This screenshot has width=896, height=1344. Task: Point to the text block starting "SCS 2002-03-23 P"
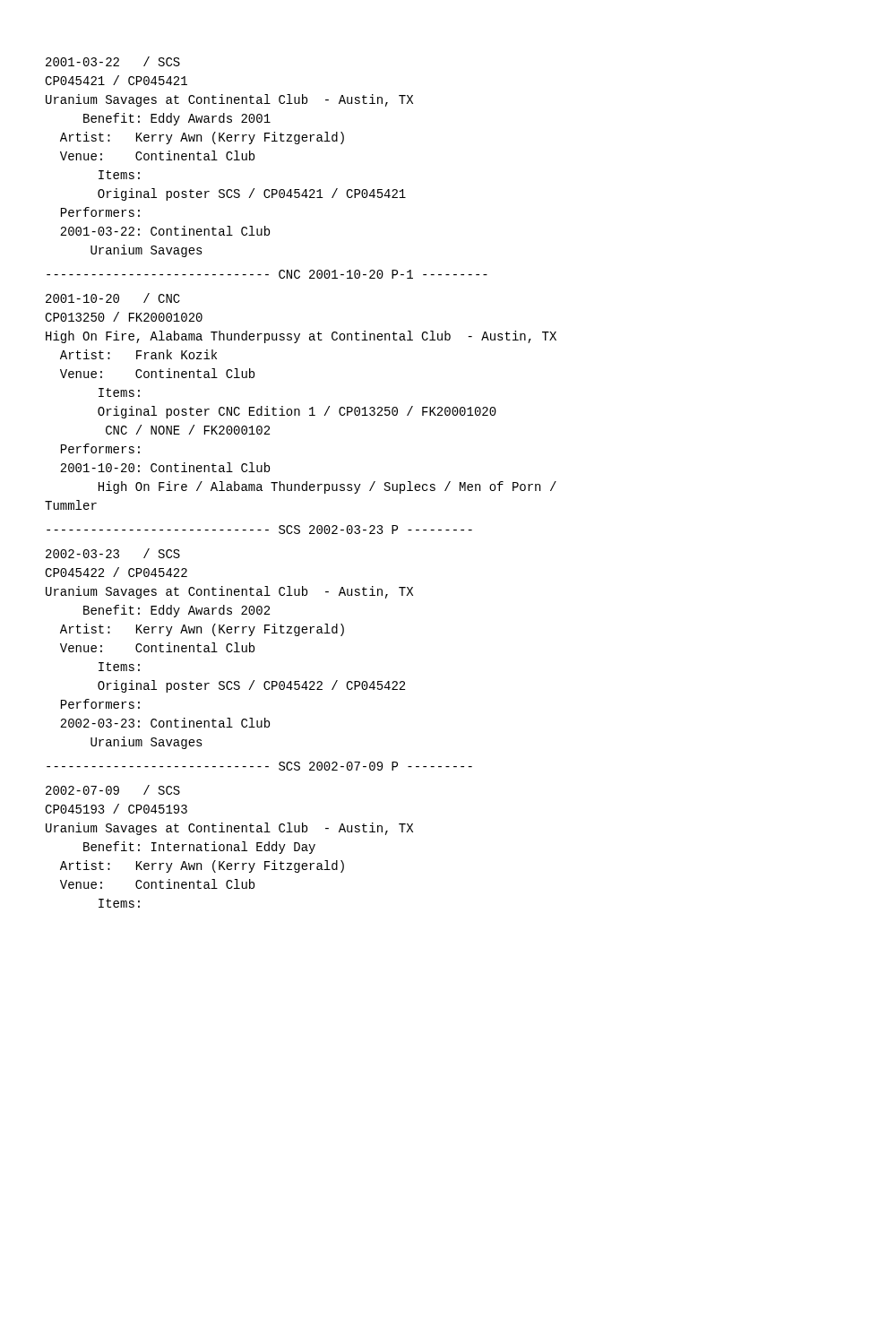[259, 530]
